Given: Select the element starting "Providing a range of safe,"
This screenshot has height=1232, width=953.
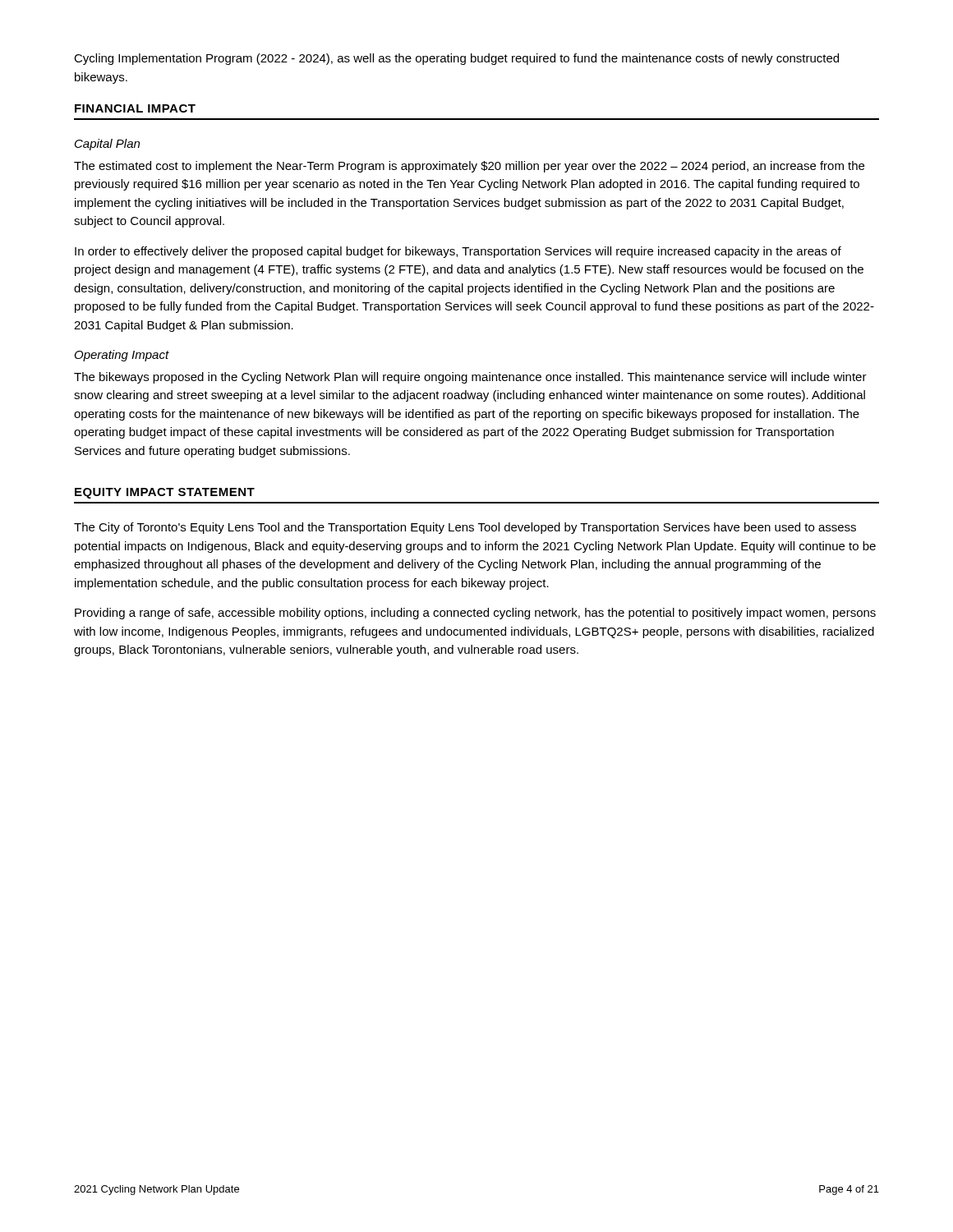Looking at the screenshot, I should (475, 631).
